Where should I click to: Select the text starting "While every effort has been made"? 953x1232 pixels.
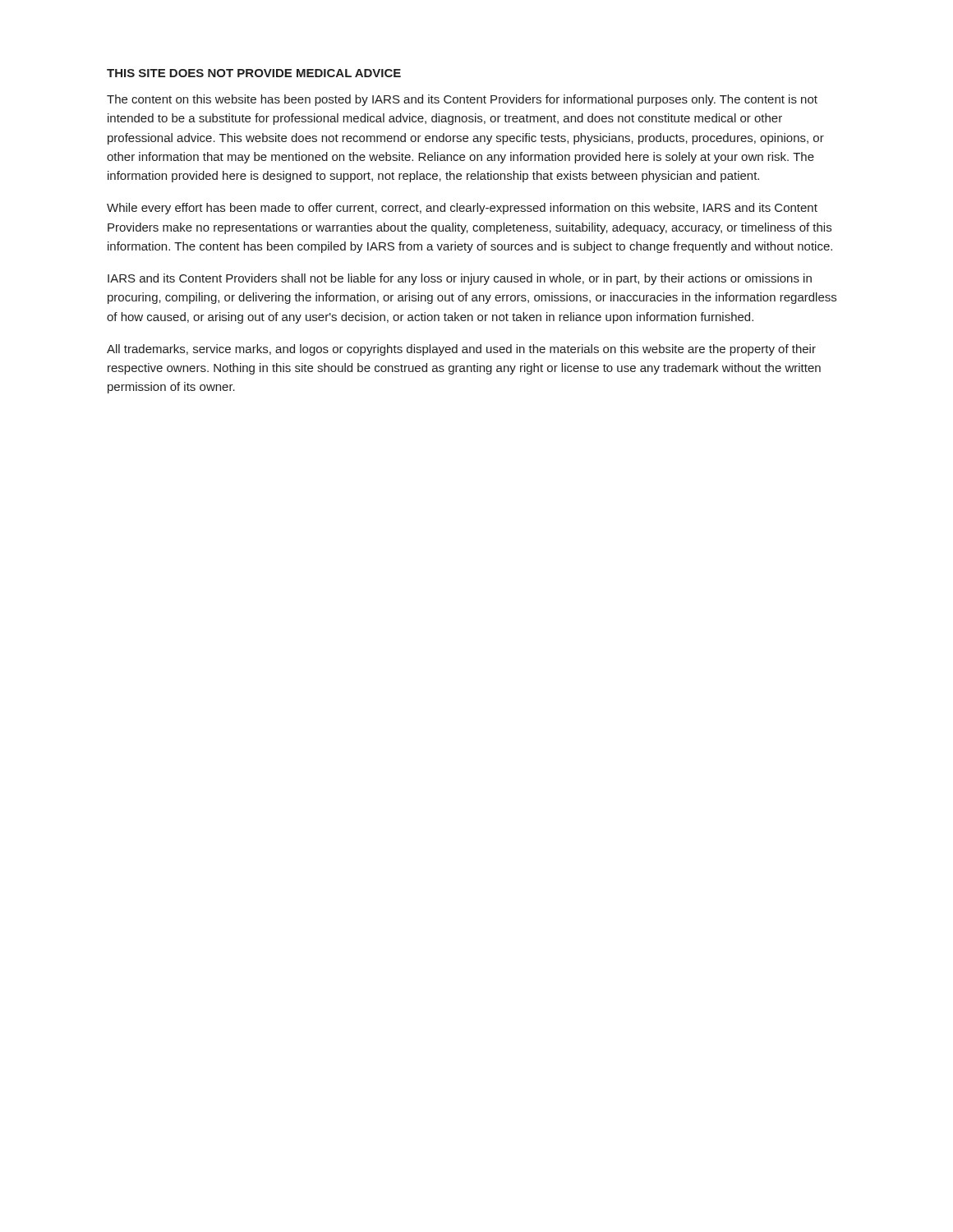tap(470, 227)
